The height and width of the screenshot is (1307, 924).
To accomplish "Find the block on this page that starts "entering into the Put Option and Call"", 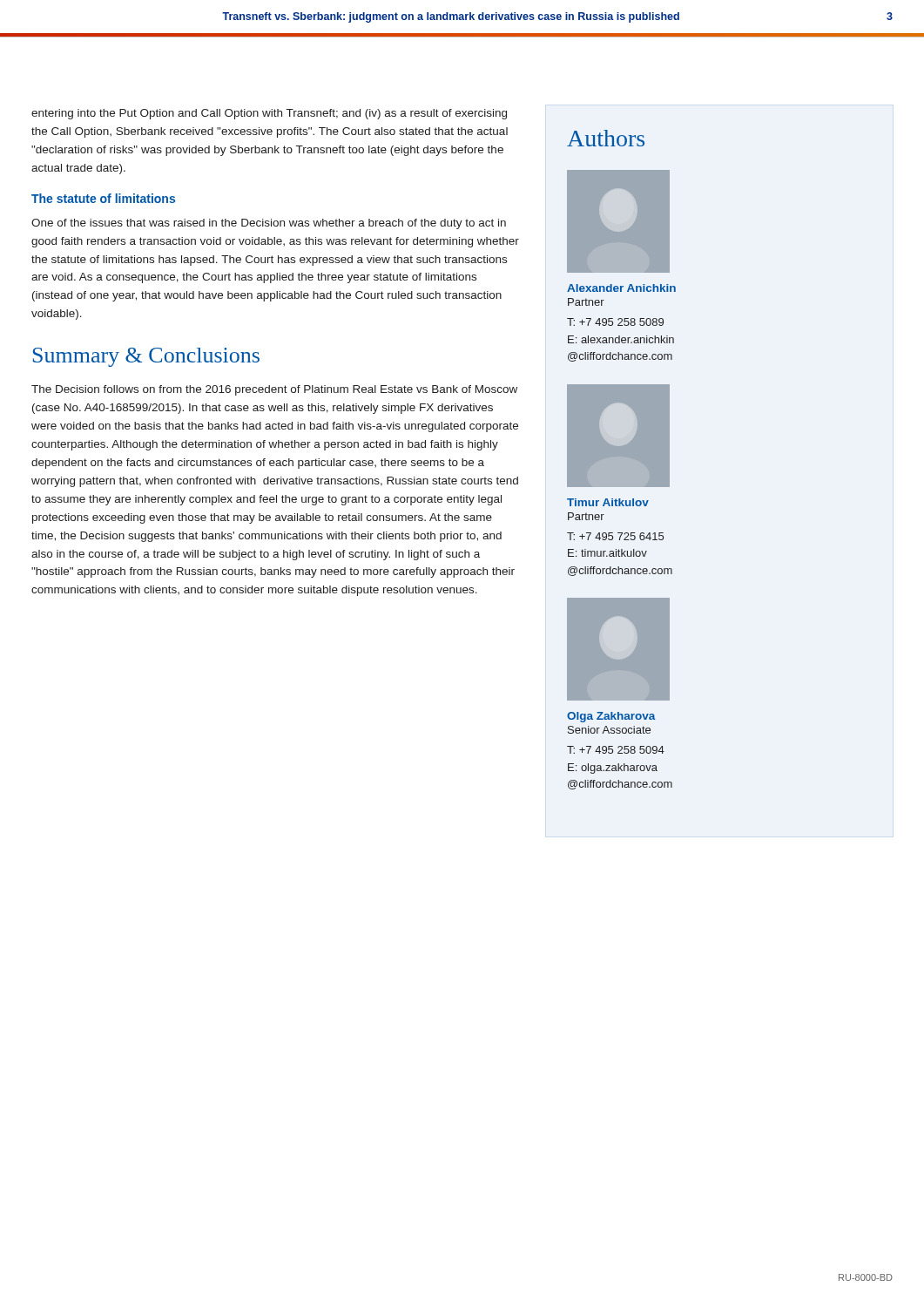I will pyautogui.click(x=270, y=140).
